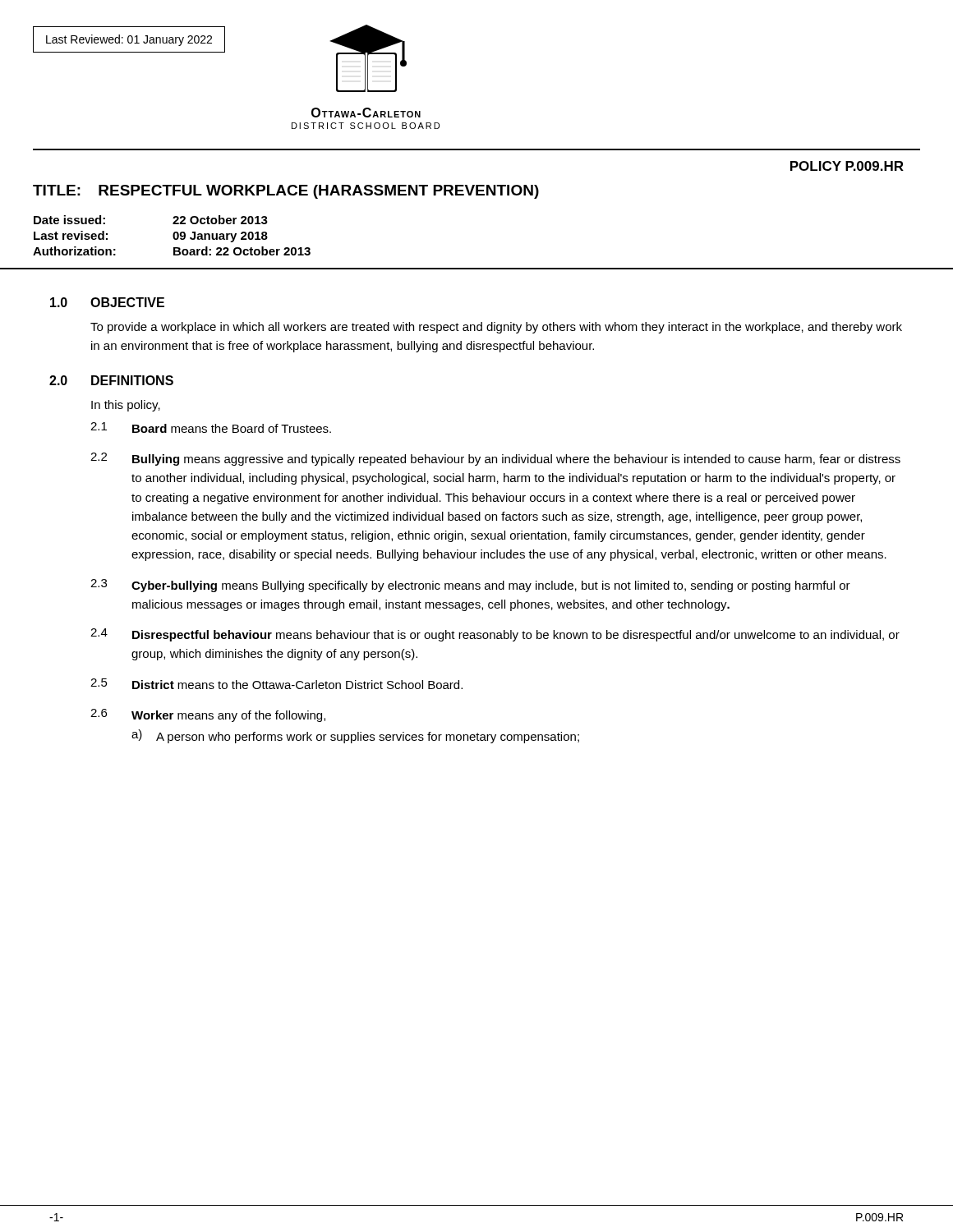Viewport: 953px width, 1232px height.
Task: Click on the table containing "Date issued: 22 October 2013"
Action: (476, 235)
